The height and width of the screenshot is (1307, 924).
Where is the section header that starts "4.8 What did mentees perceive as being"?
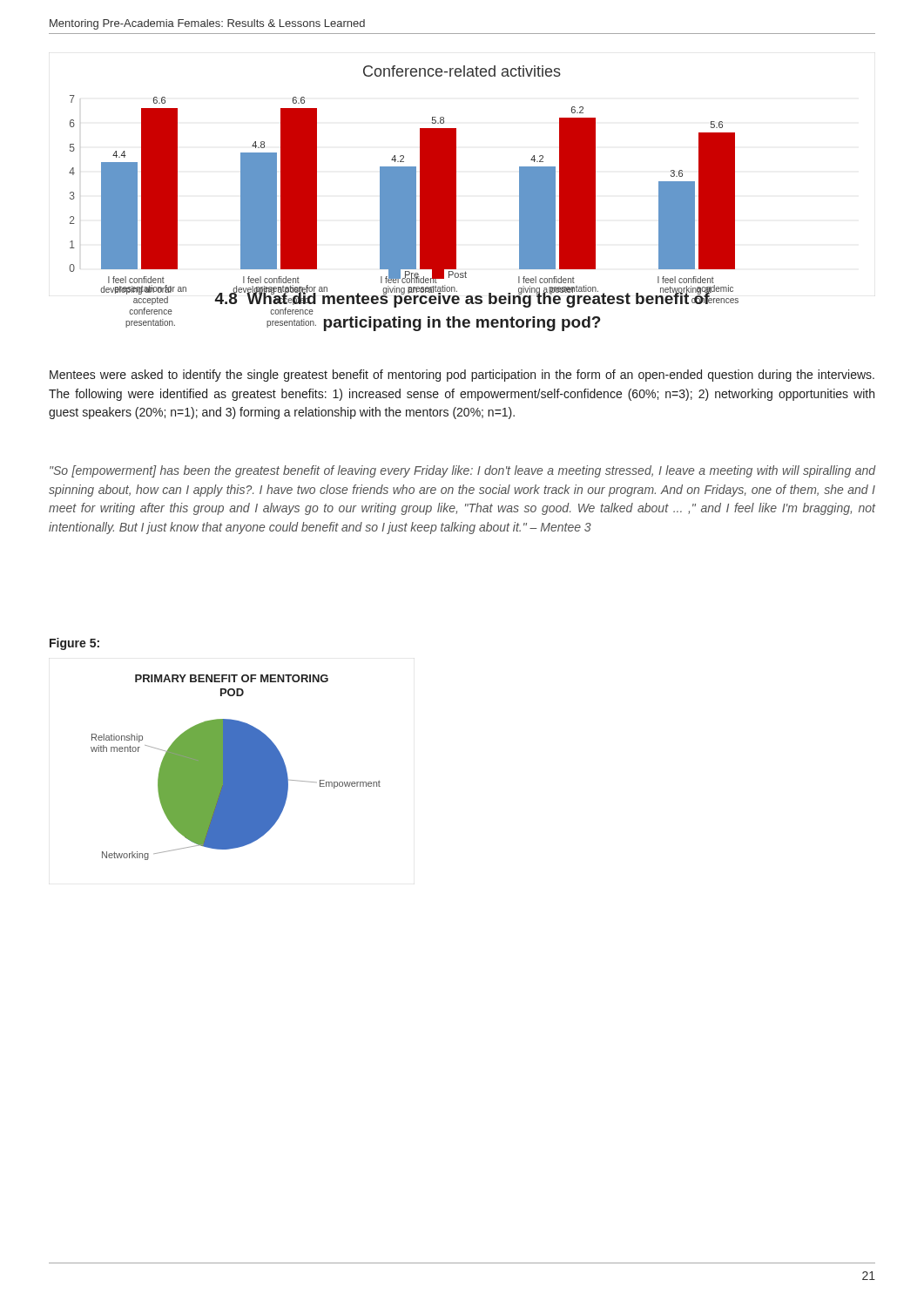(x=462, y=311)
